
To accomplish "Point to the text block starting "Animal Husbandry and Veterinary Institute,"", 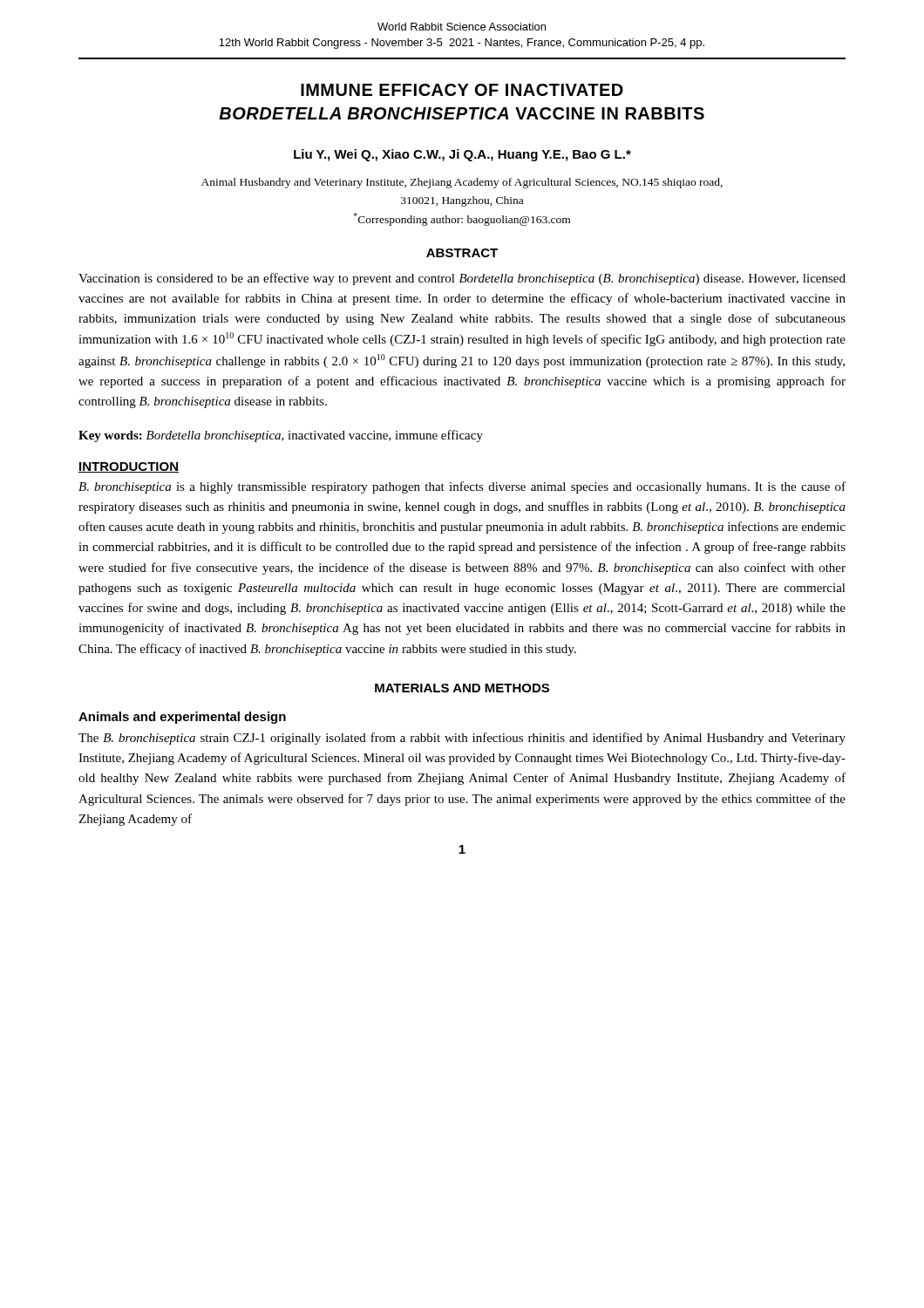I will coord(462,201).
